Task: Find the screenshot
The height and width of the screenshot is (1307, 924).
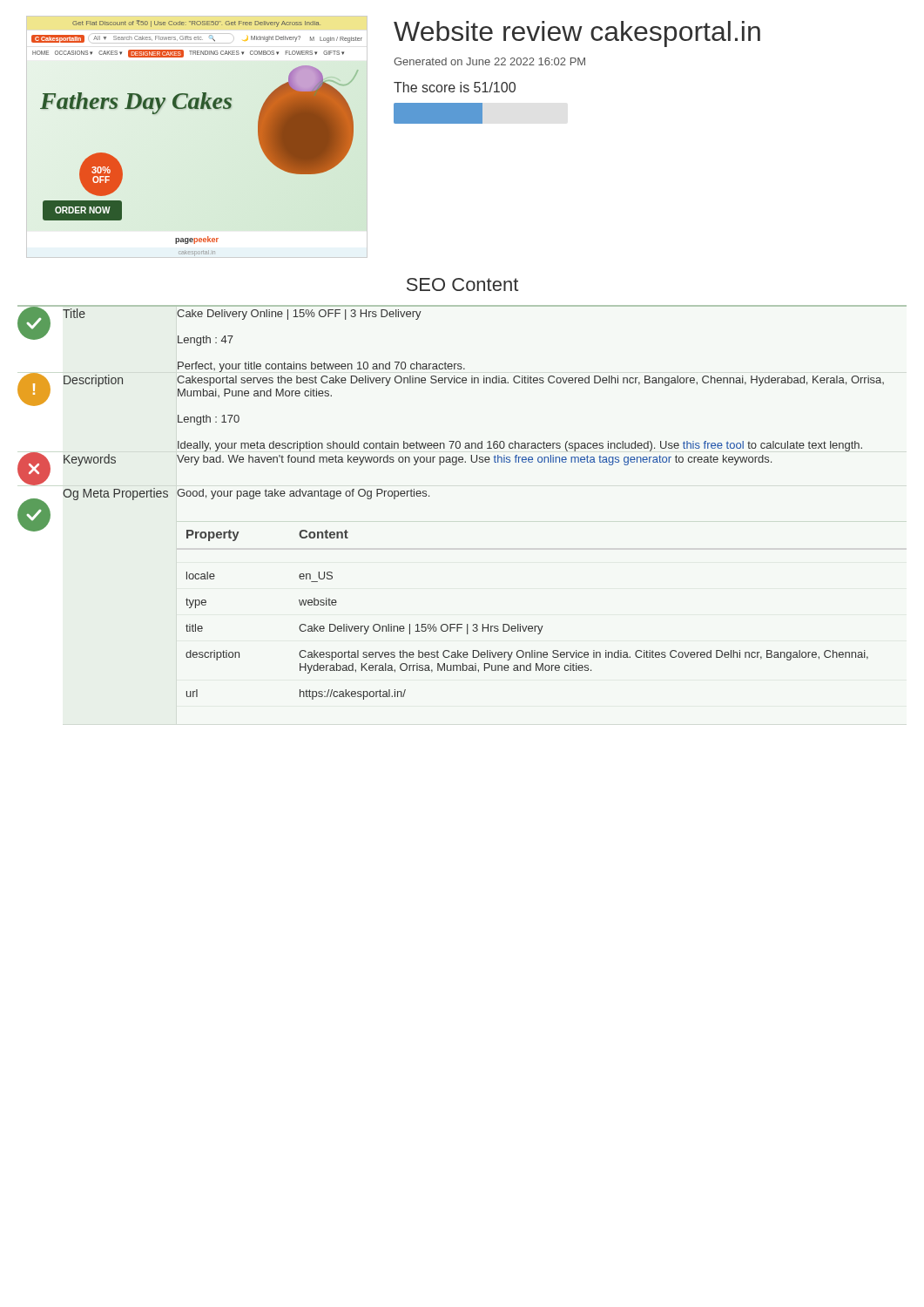Action: point(197,137)
